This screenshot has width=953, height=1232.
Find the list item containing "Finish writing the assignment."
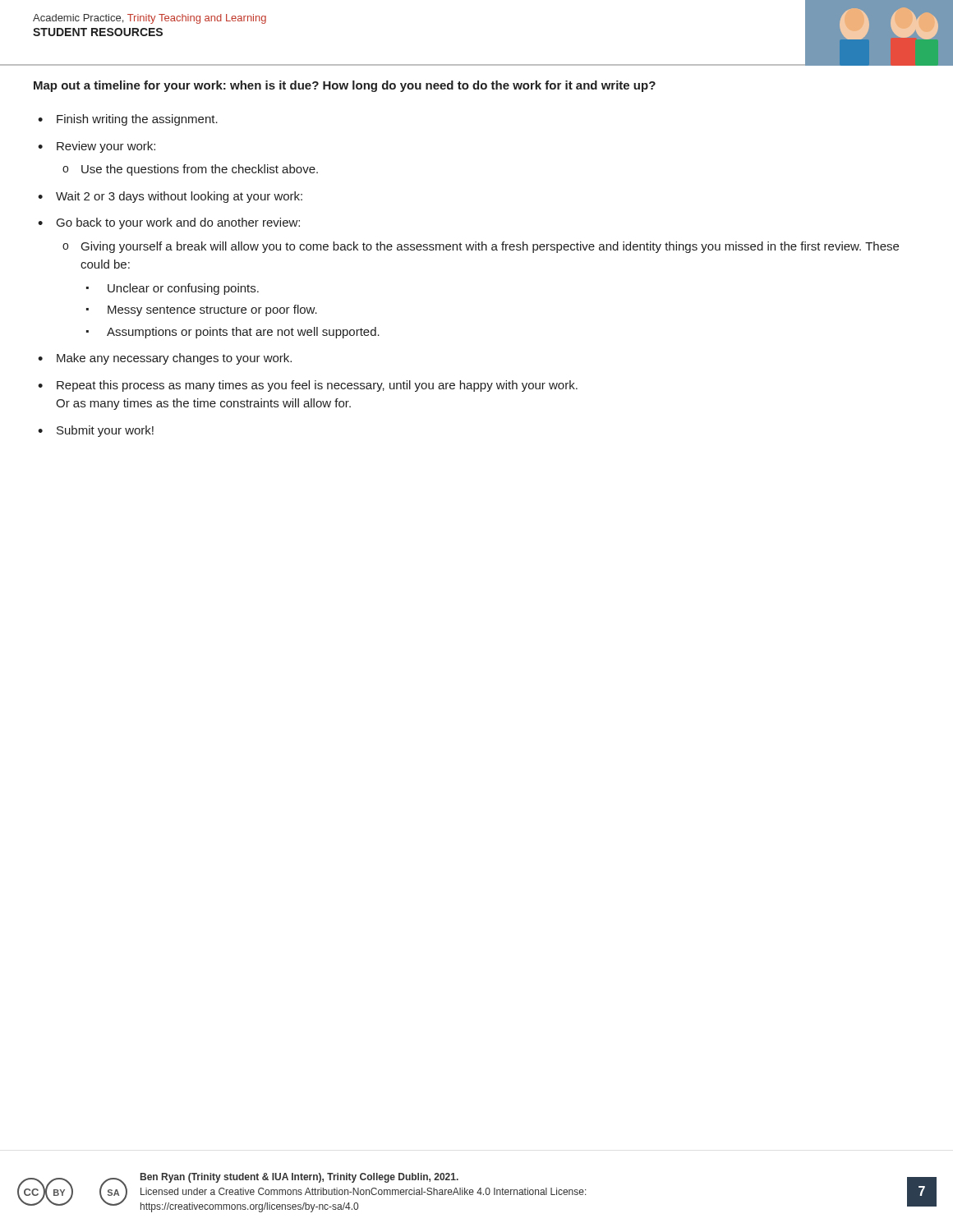(x=137, y=119)
